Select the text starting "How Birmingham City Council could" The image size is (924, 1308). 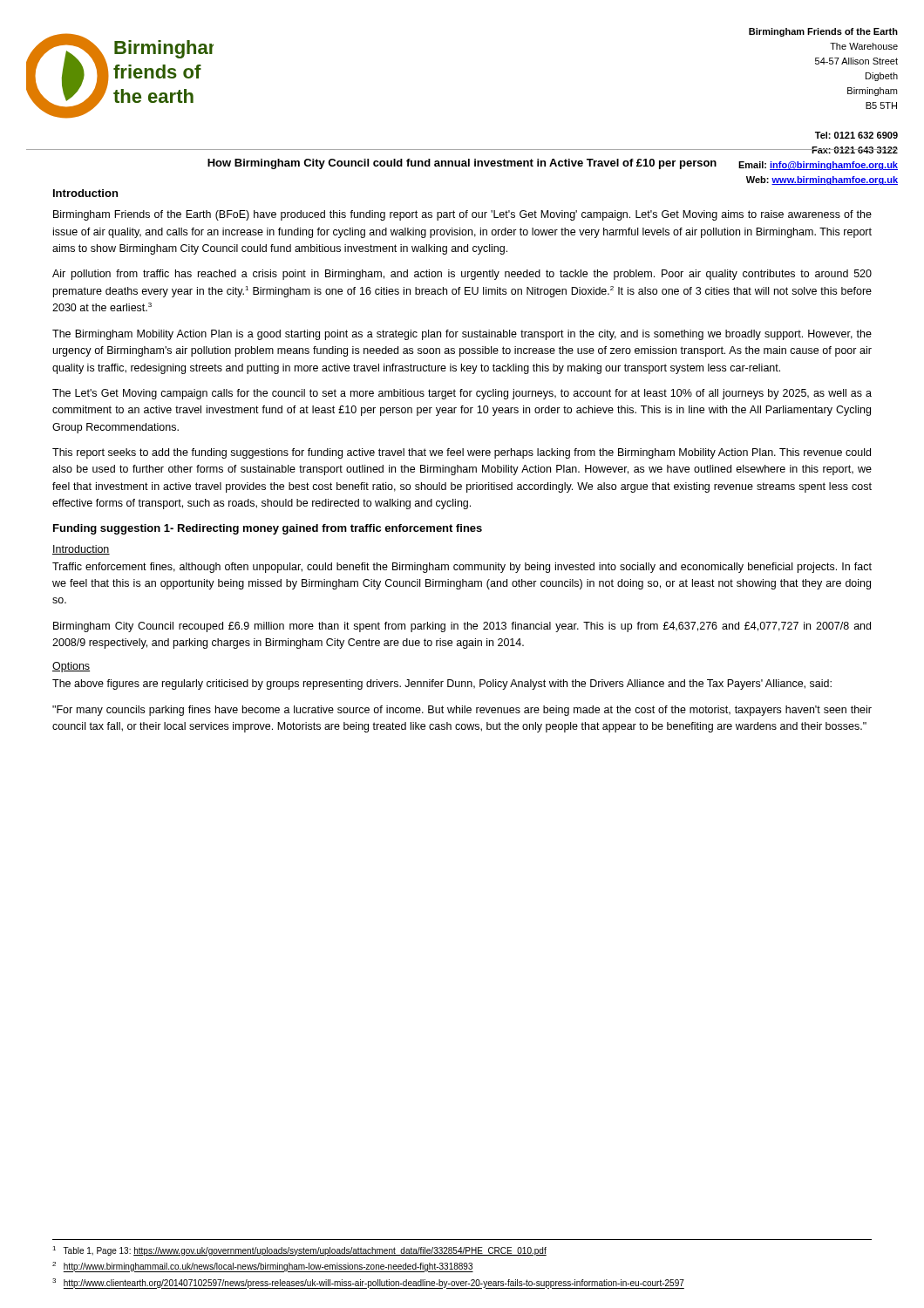[462, 163]
